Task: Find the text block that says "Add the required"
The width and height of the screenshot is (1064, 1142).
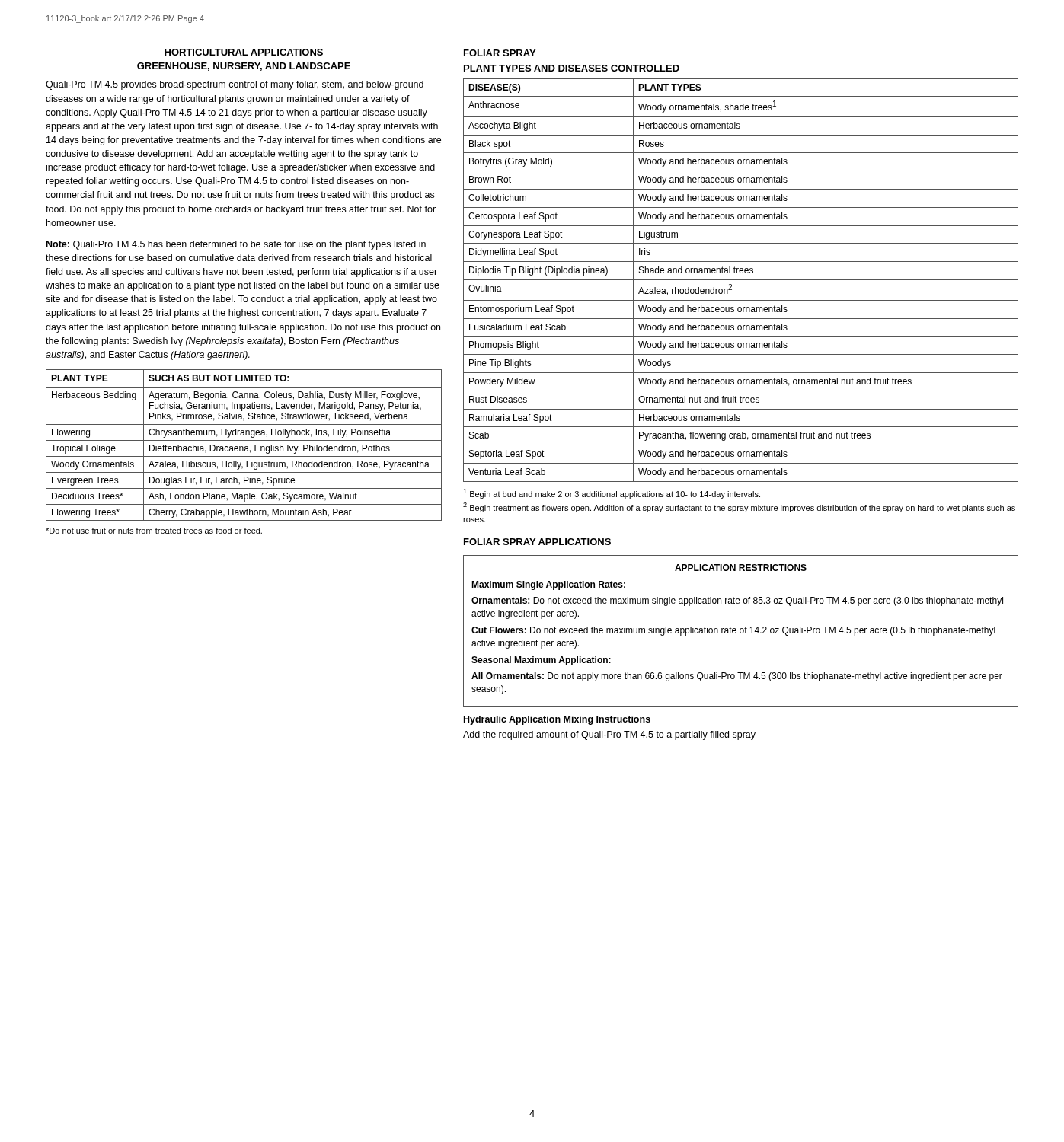Action: [x=609, y=734]
